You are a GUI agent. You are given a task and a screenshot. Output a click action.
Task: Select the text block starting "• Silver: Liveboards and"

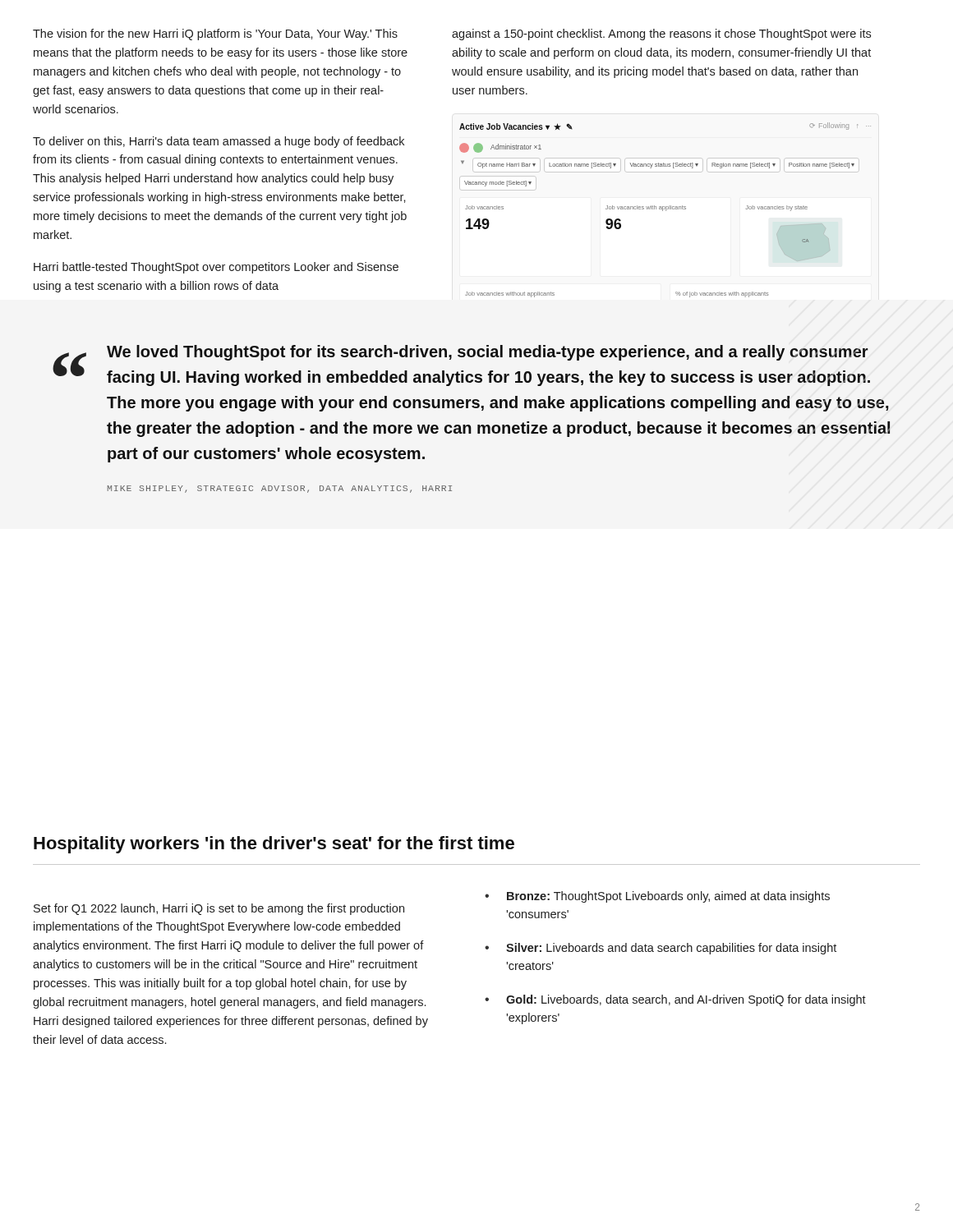(682, 957)
